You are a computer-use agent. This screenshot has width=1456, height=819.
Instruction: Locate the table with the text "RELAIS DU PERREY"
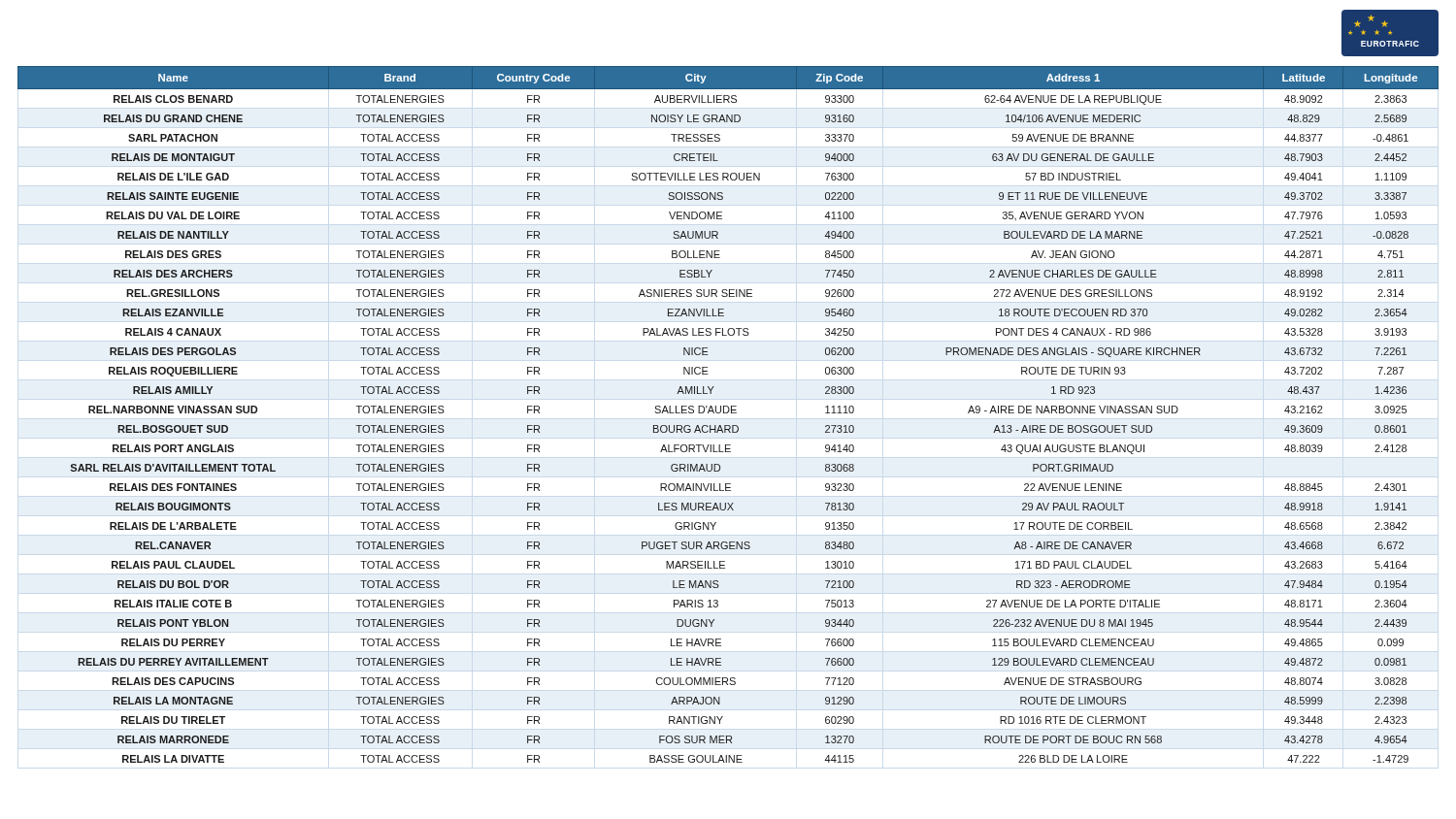pos(728,417)
